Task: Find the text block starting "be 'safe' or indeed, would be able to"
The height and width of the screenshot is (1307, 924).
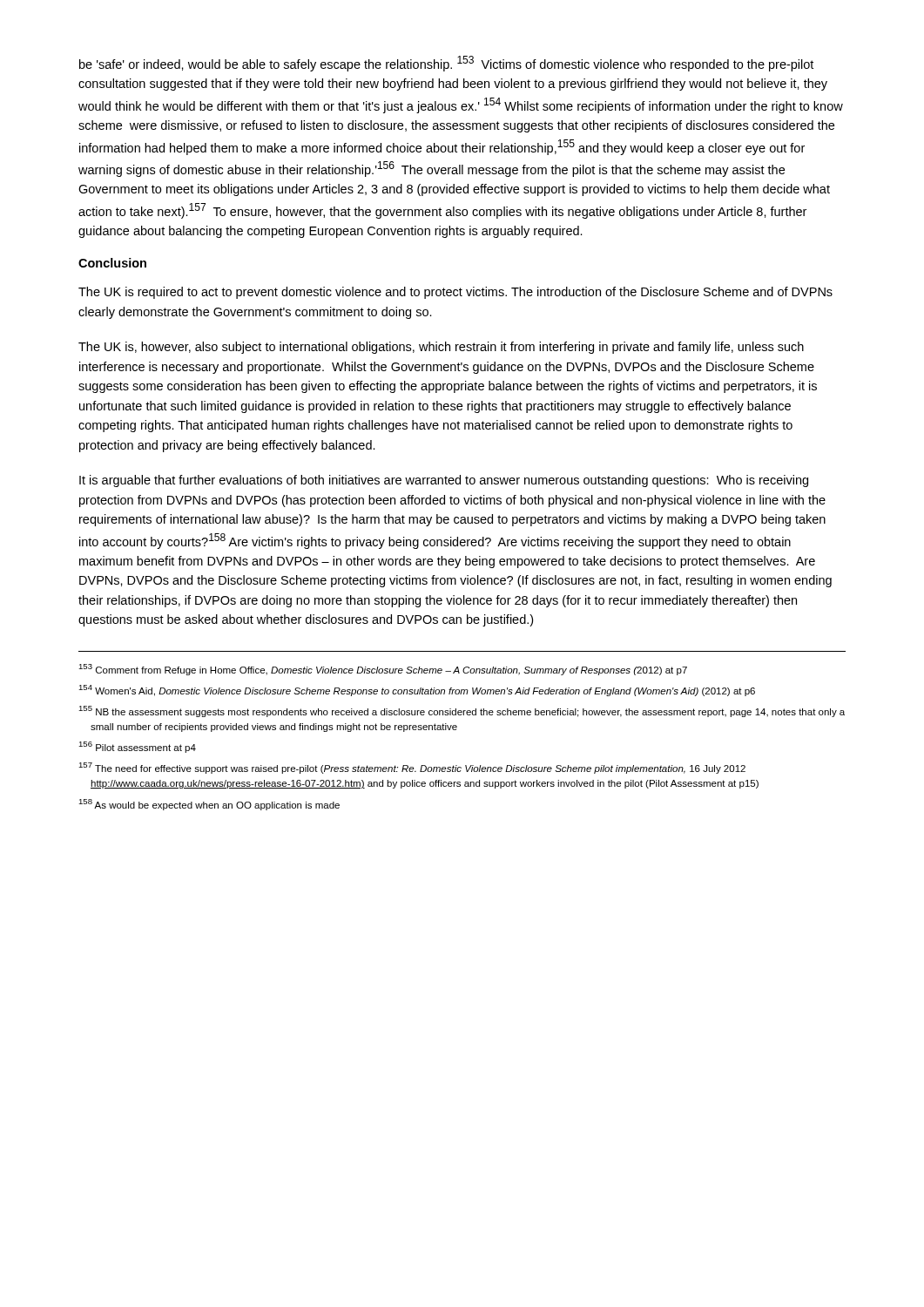Action: pos(461,146)
